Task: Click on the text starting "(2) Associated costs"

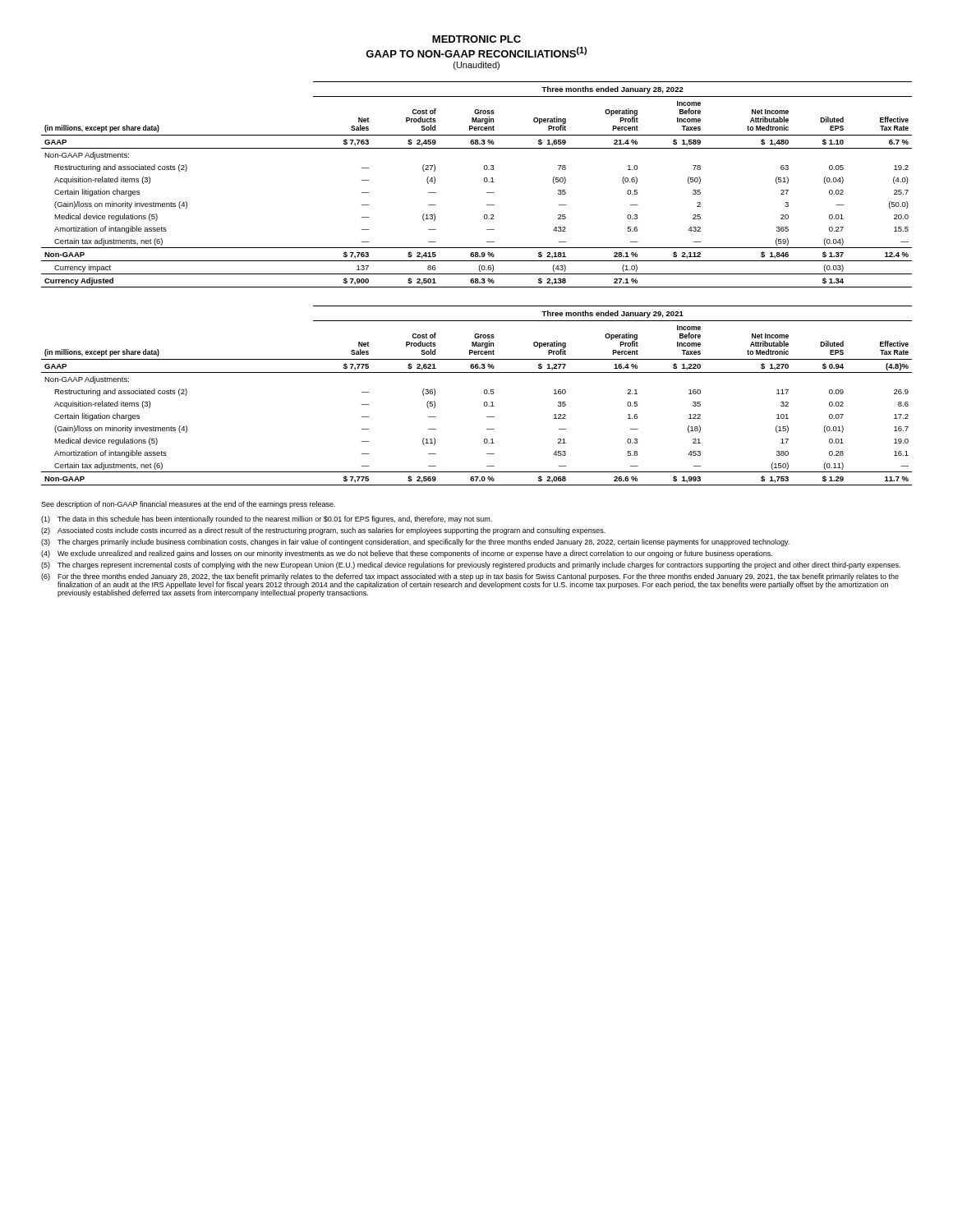Action: coord(323,531)
